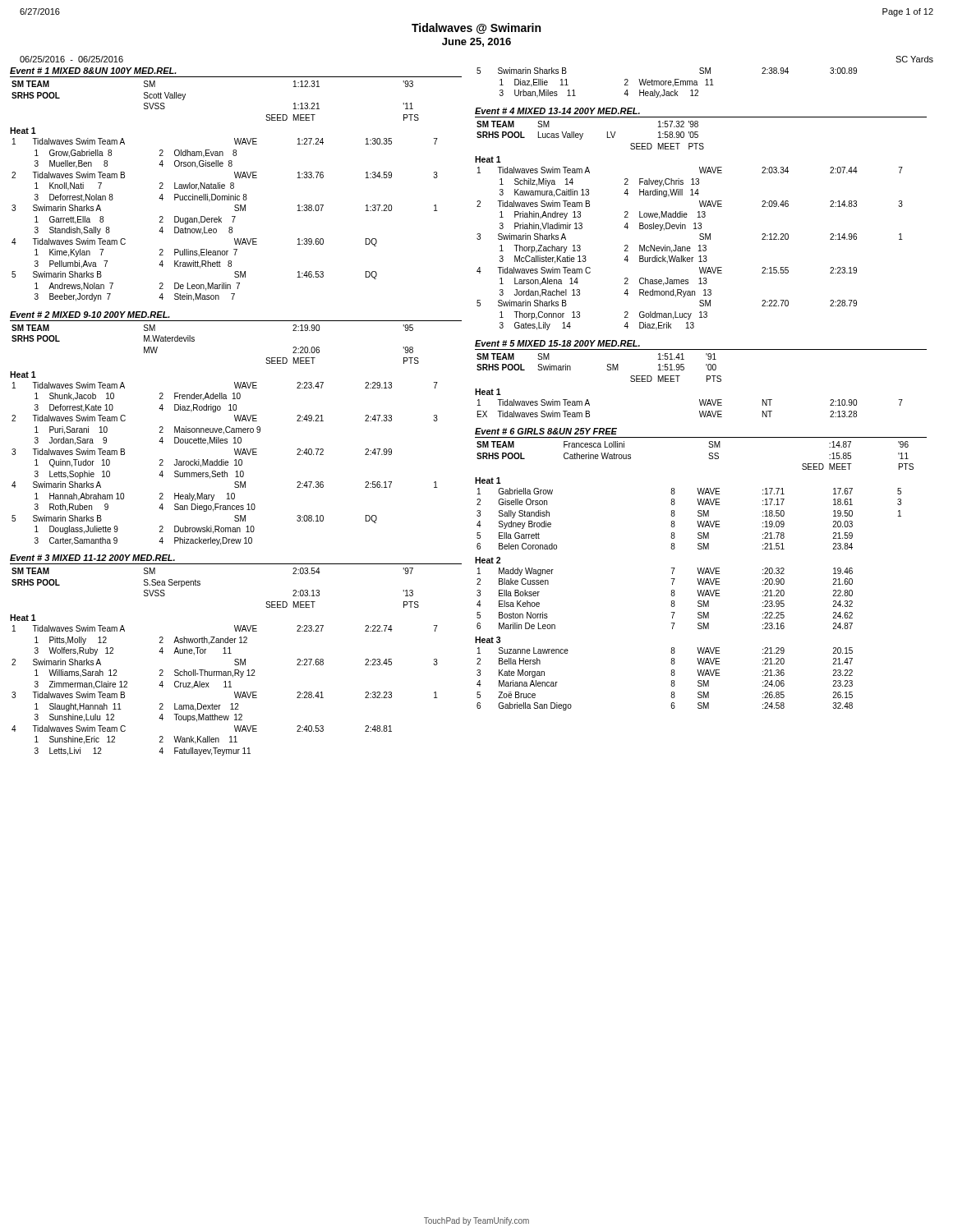Find the block starting "June 25, 2016"
953x1232 pixels.
tap(476, 42)
